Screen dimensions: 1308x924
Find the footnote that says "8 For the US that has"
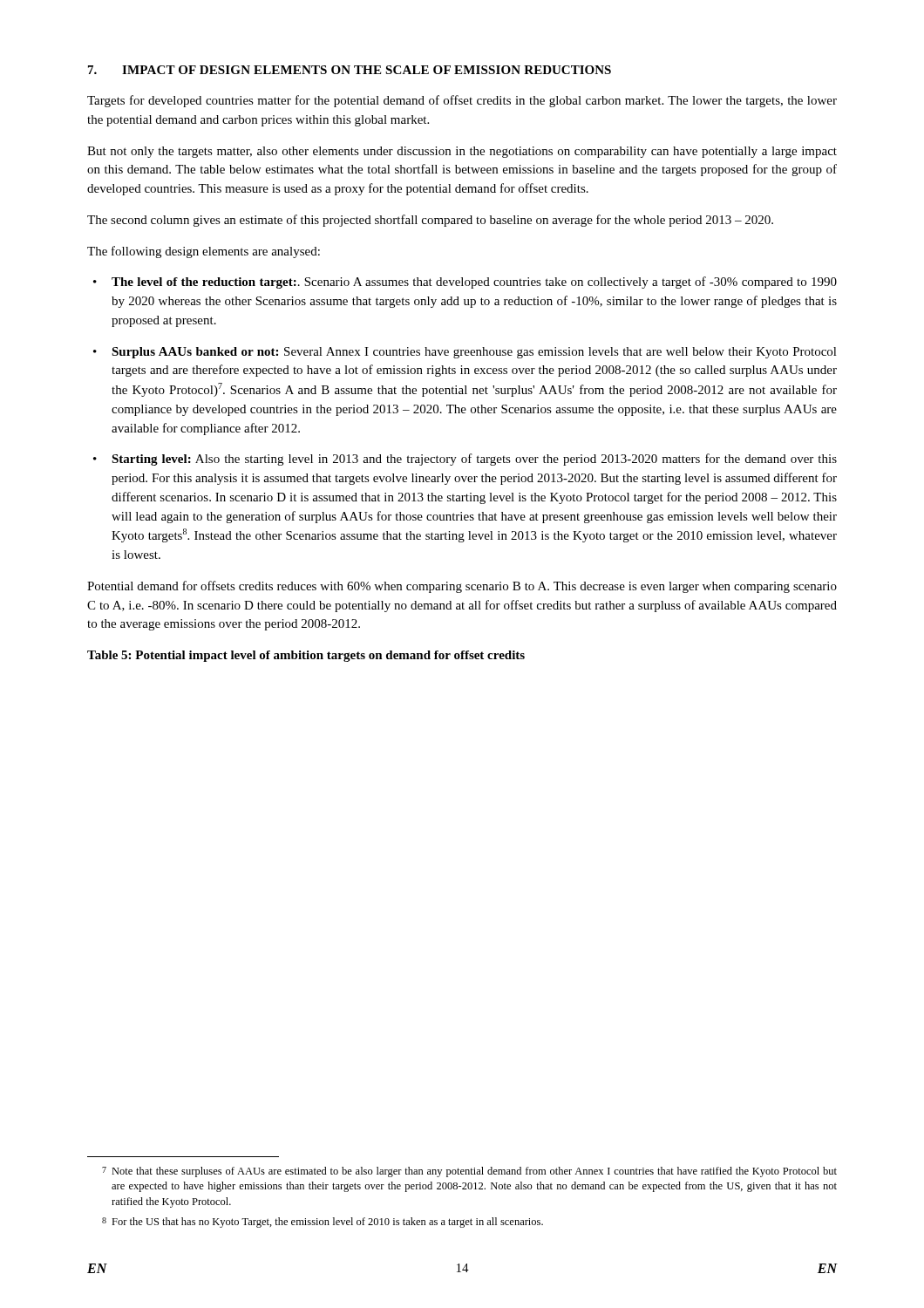(315, 1224)
